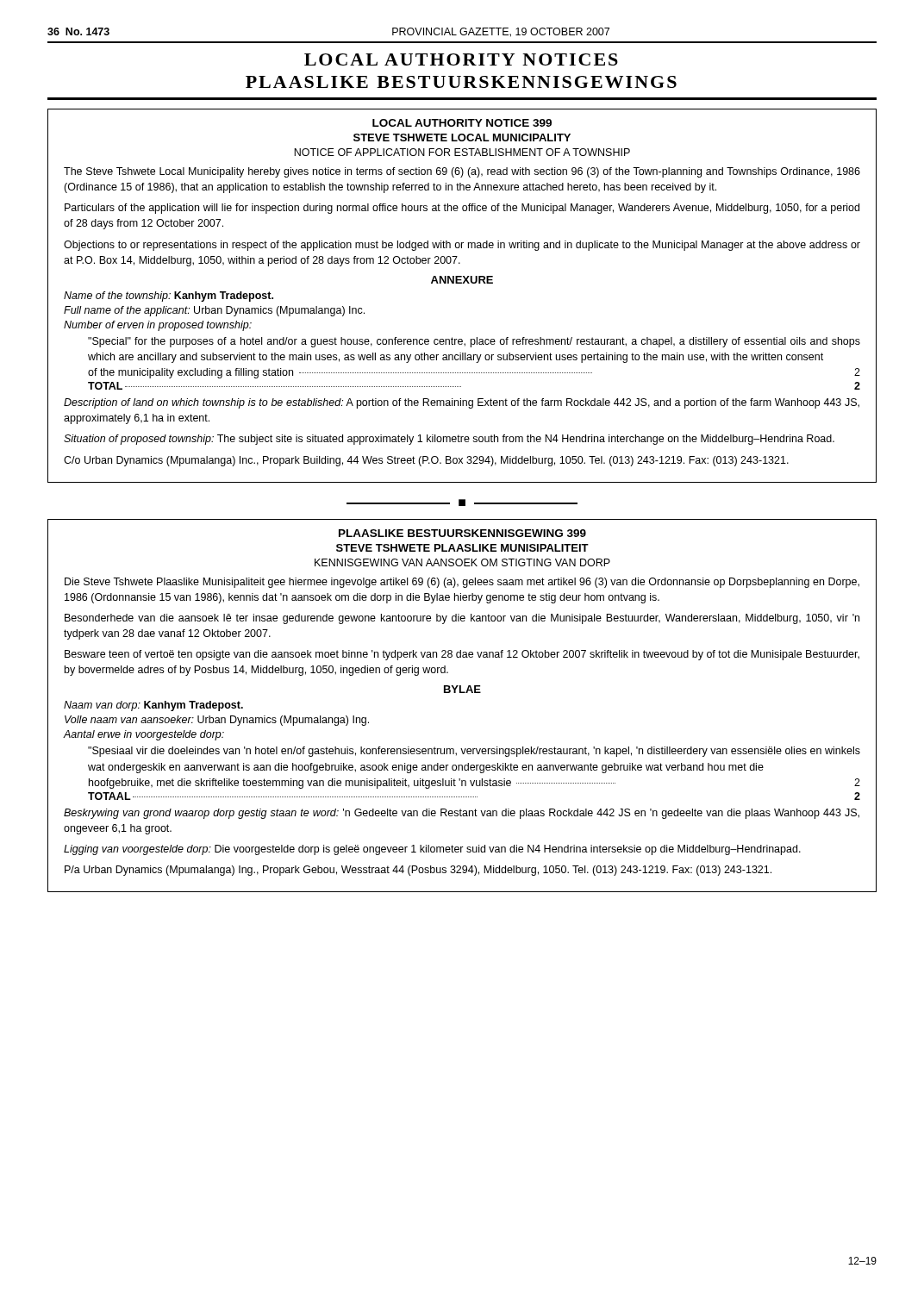Select the text block starting "Ligging van voorgestelde"
Screen dimensions: 1293x924
(x=432, y=849)
